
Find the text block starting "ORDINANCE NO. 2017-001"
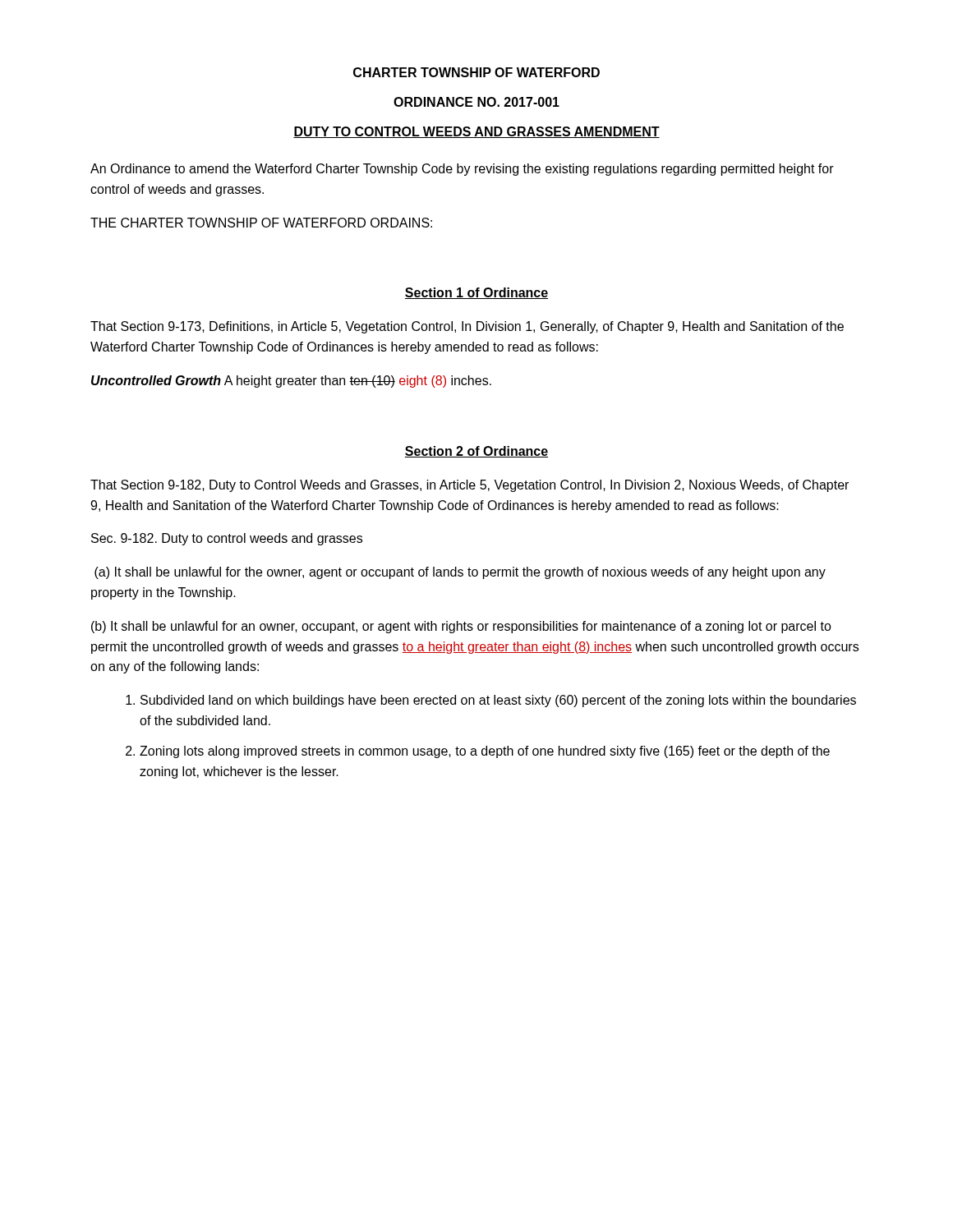[x=476, y=102]
